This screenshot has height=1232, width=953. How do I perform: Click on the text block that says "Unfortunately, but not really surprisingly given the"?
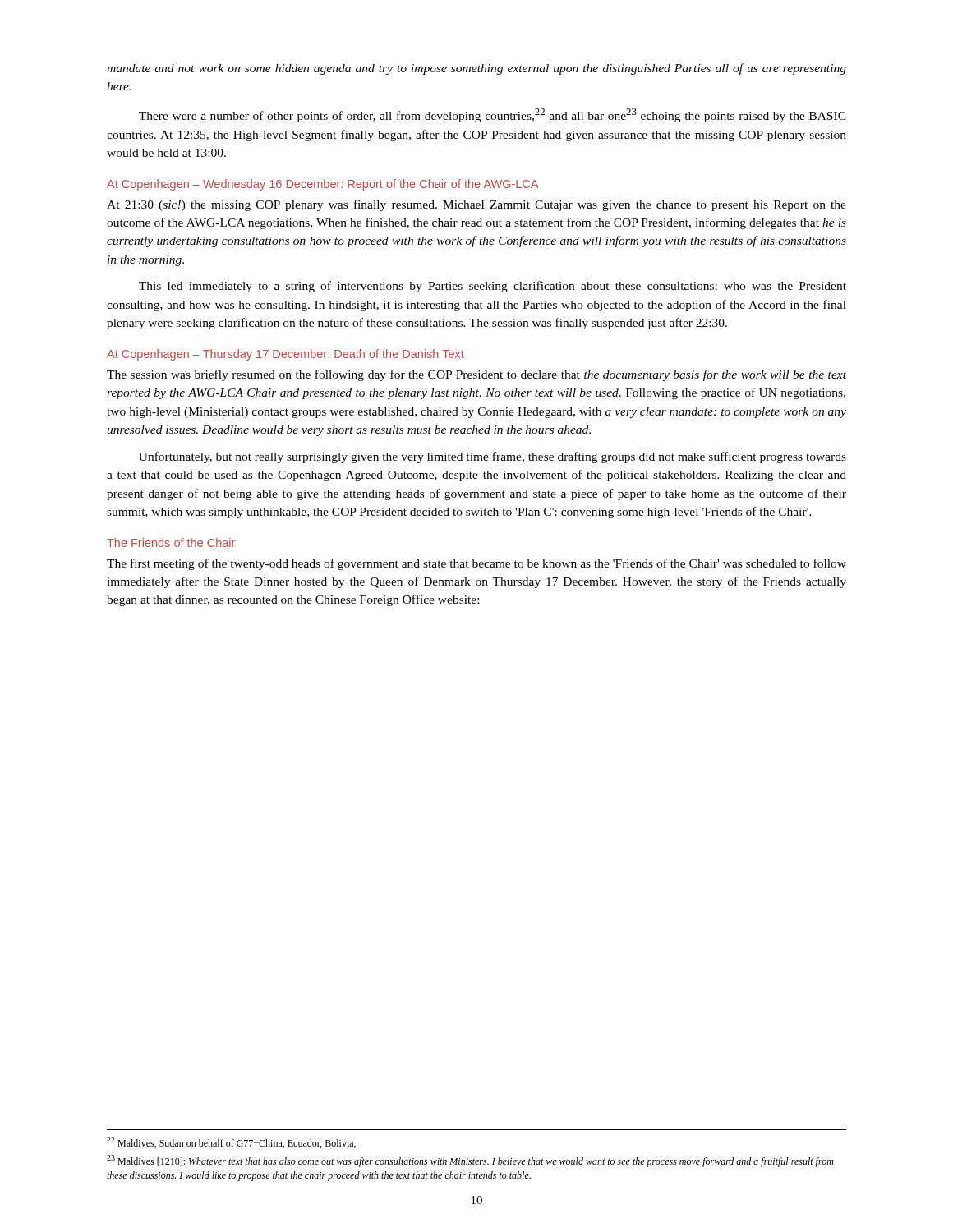click(476, 484)
